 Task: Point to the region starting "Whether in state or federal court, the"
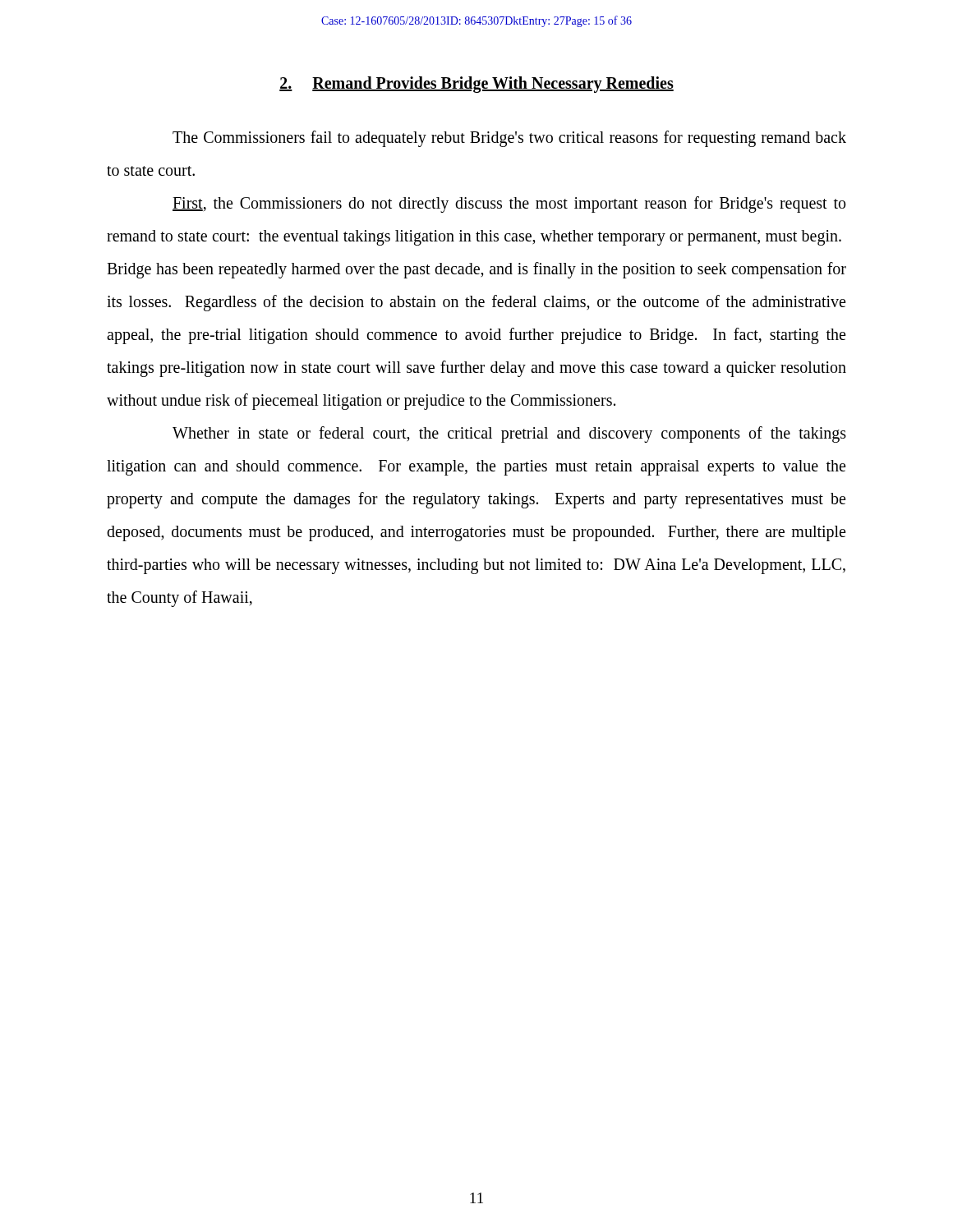pos(476,515)
